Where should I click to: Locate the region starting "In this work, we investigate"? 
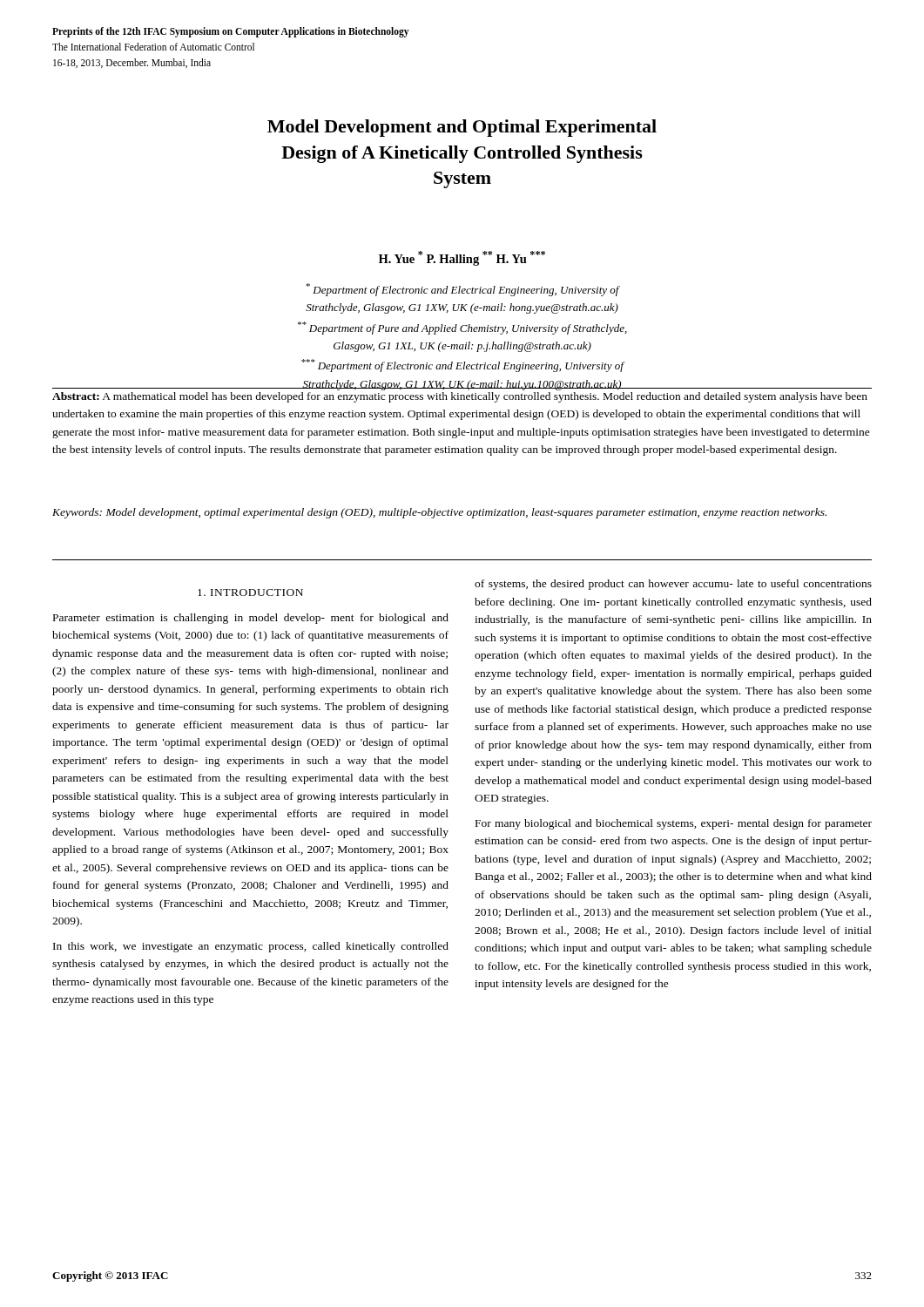pos(250,972)
